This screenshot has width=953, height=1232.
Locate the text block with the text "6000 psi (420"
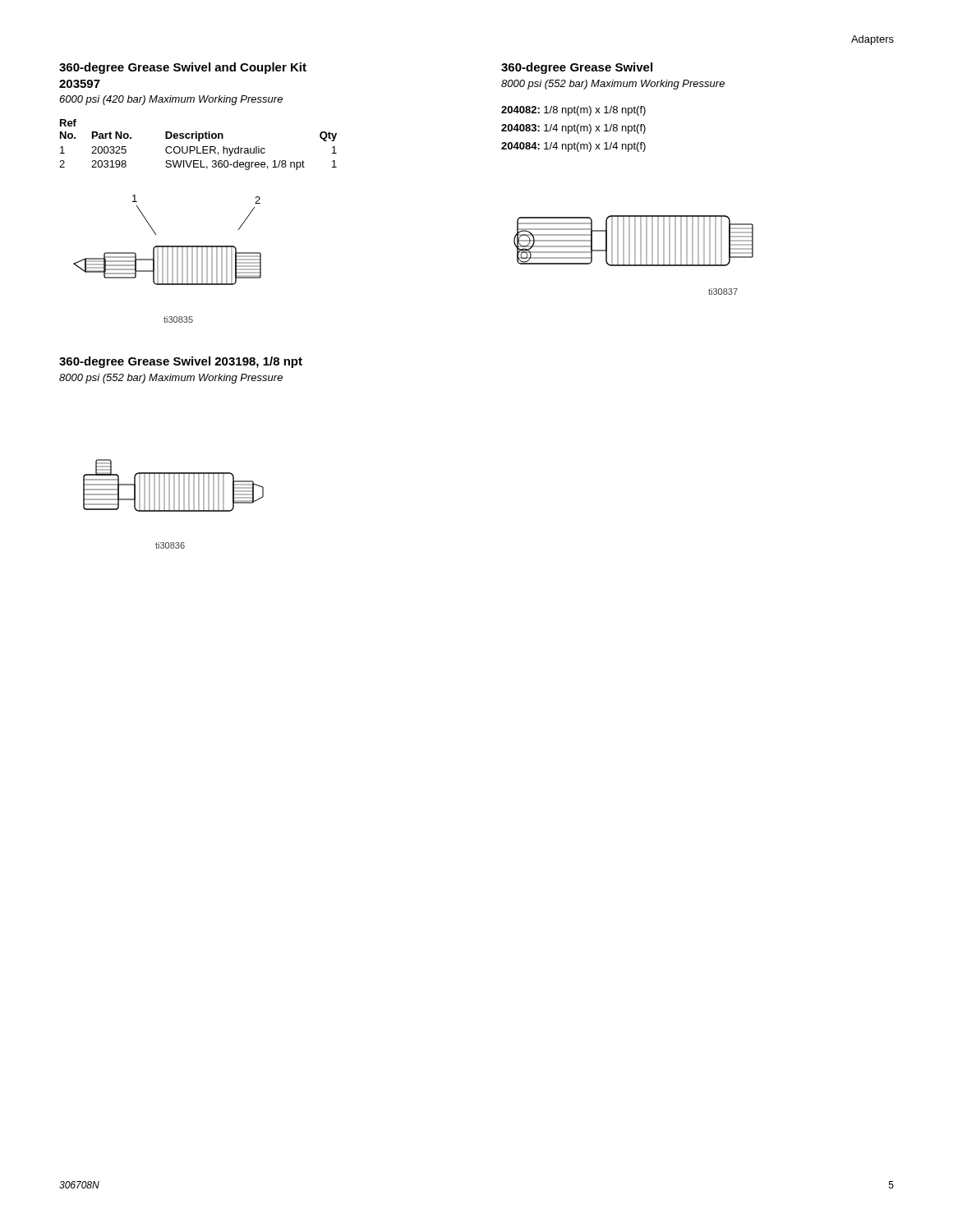point(171,99)
